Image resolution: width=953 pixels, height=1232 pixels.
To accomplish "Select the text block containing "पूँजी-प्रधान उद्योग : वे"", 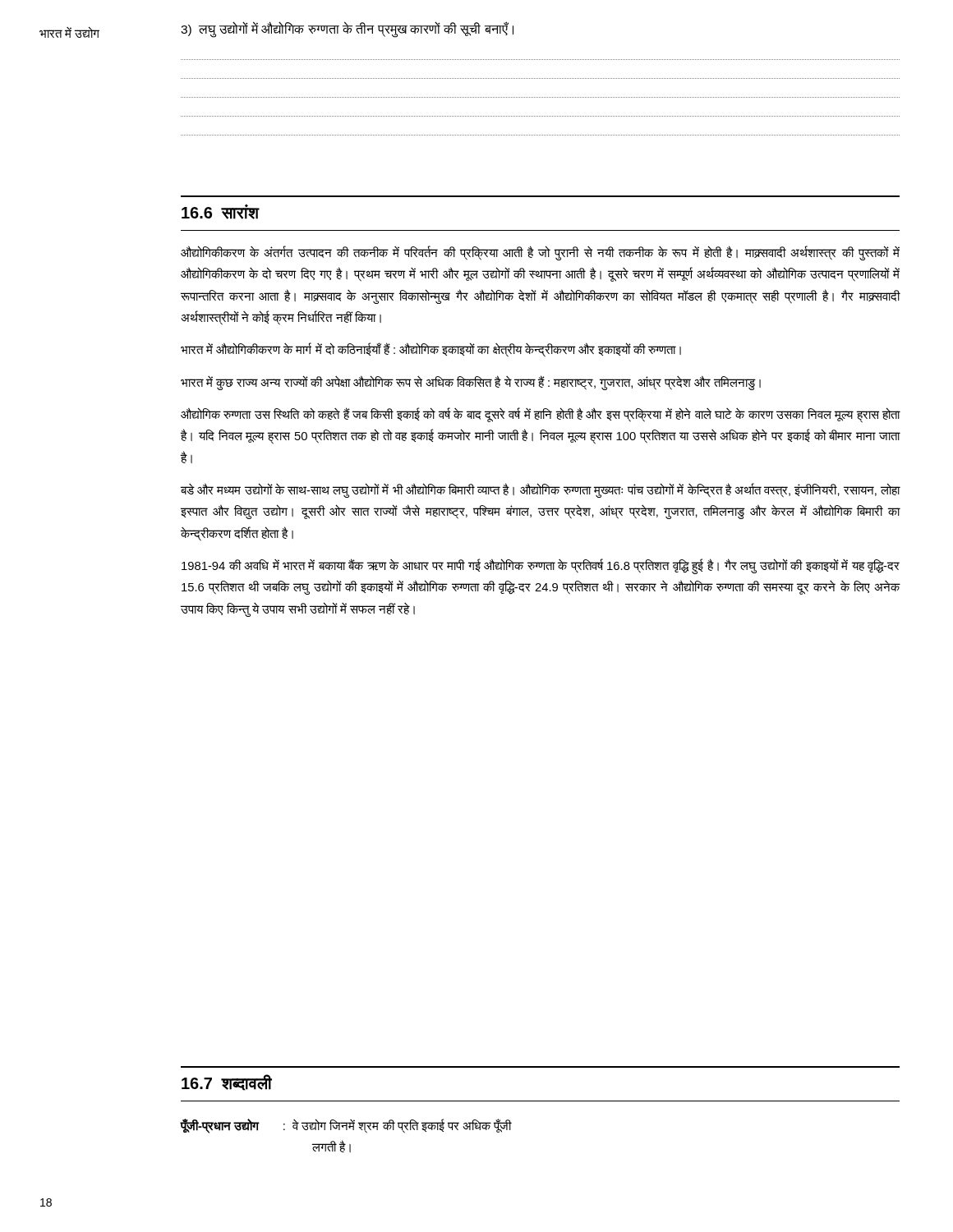I will tap(346, 1137).
